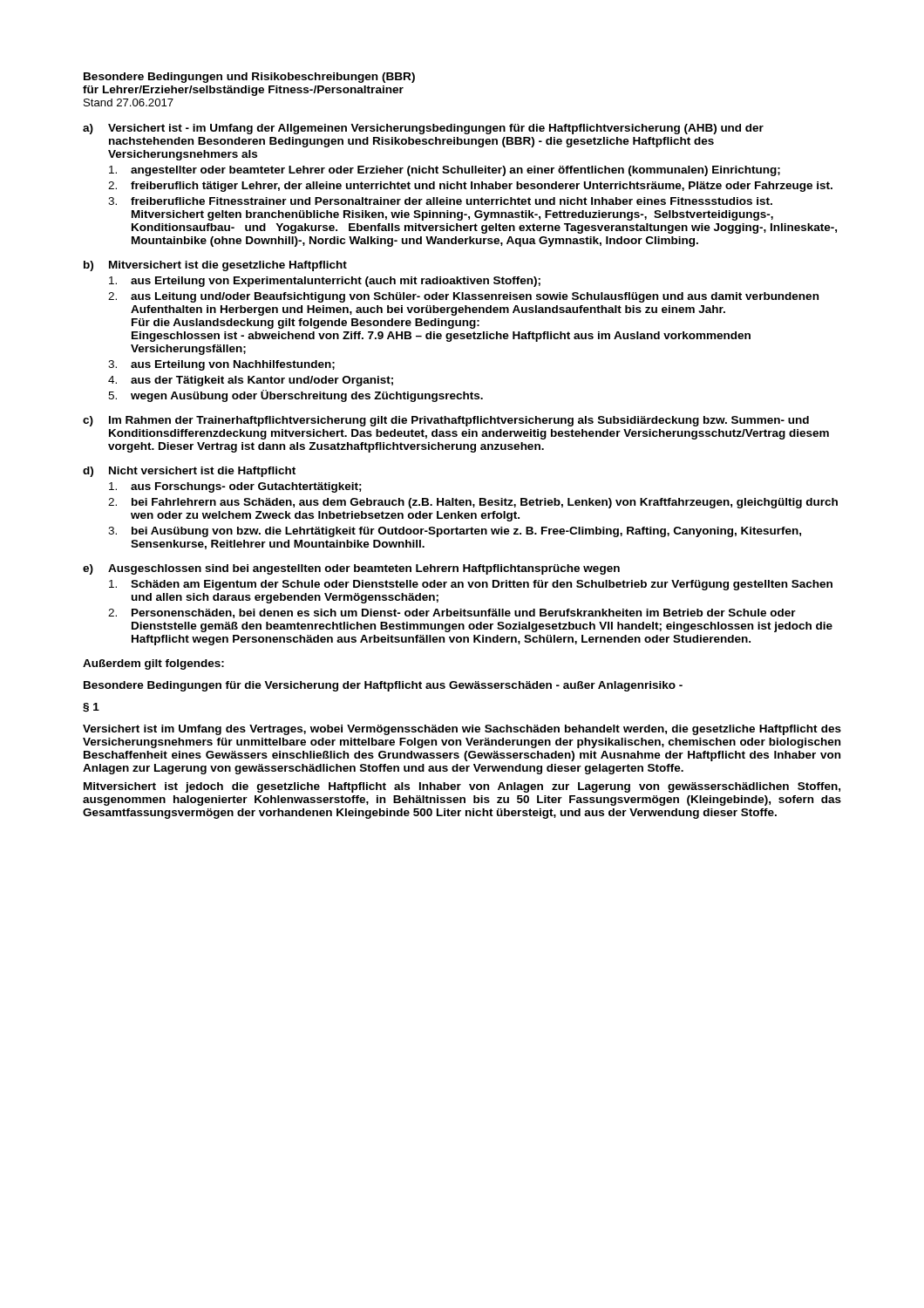Locate the title that says "Besondere Bedingungen und Risikobeschreibungen"
Image resolution: width=924 pixels, height=1308 pixels.
coord(249,78)
